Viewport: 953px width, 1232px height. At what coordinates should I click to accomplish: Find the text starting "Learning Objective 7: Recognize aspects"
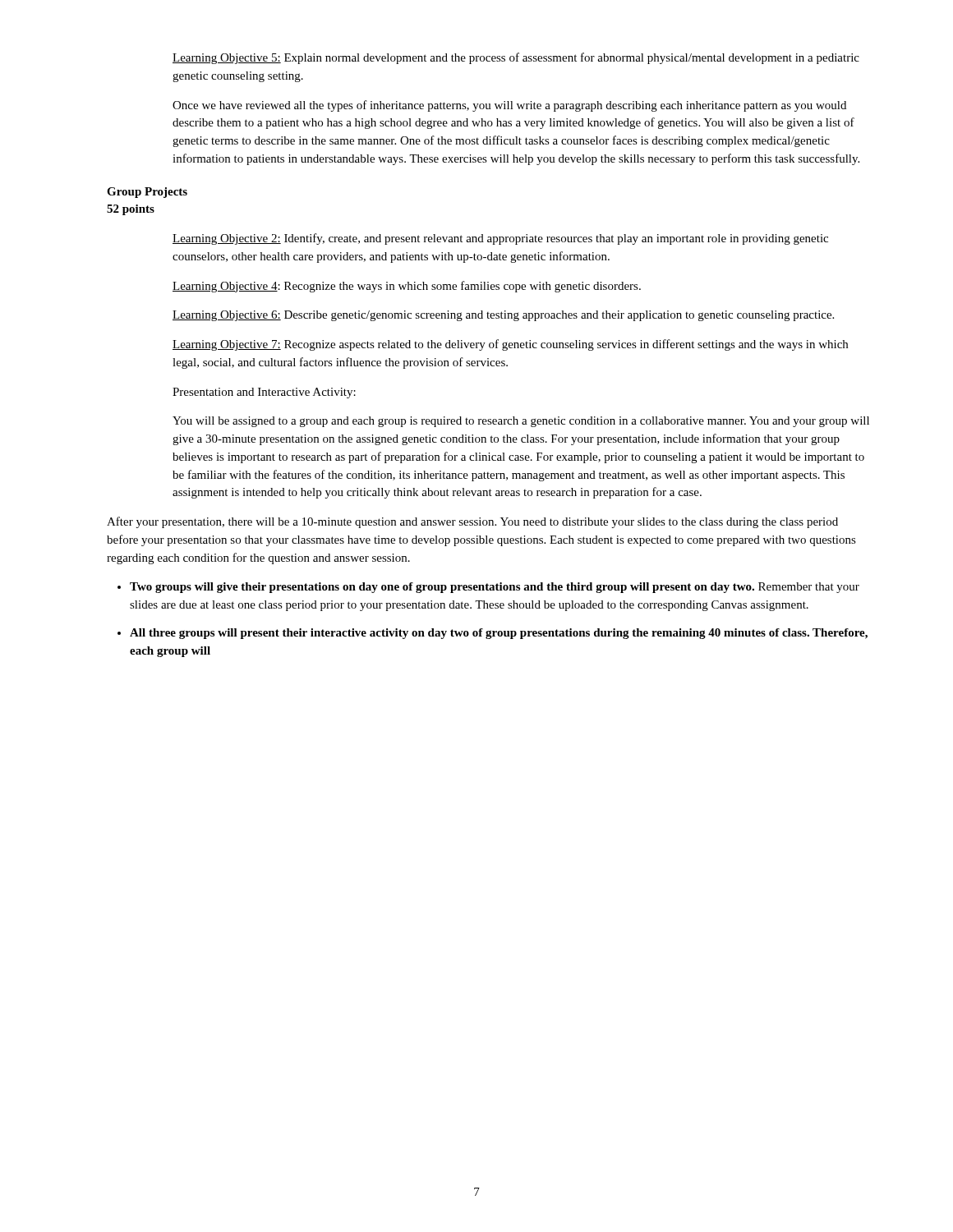[522, 354]
